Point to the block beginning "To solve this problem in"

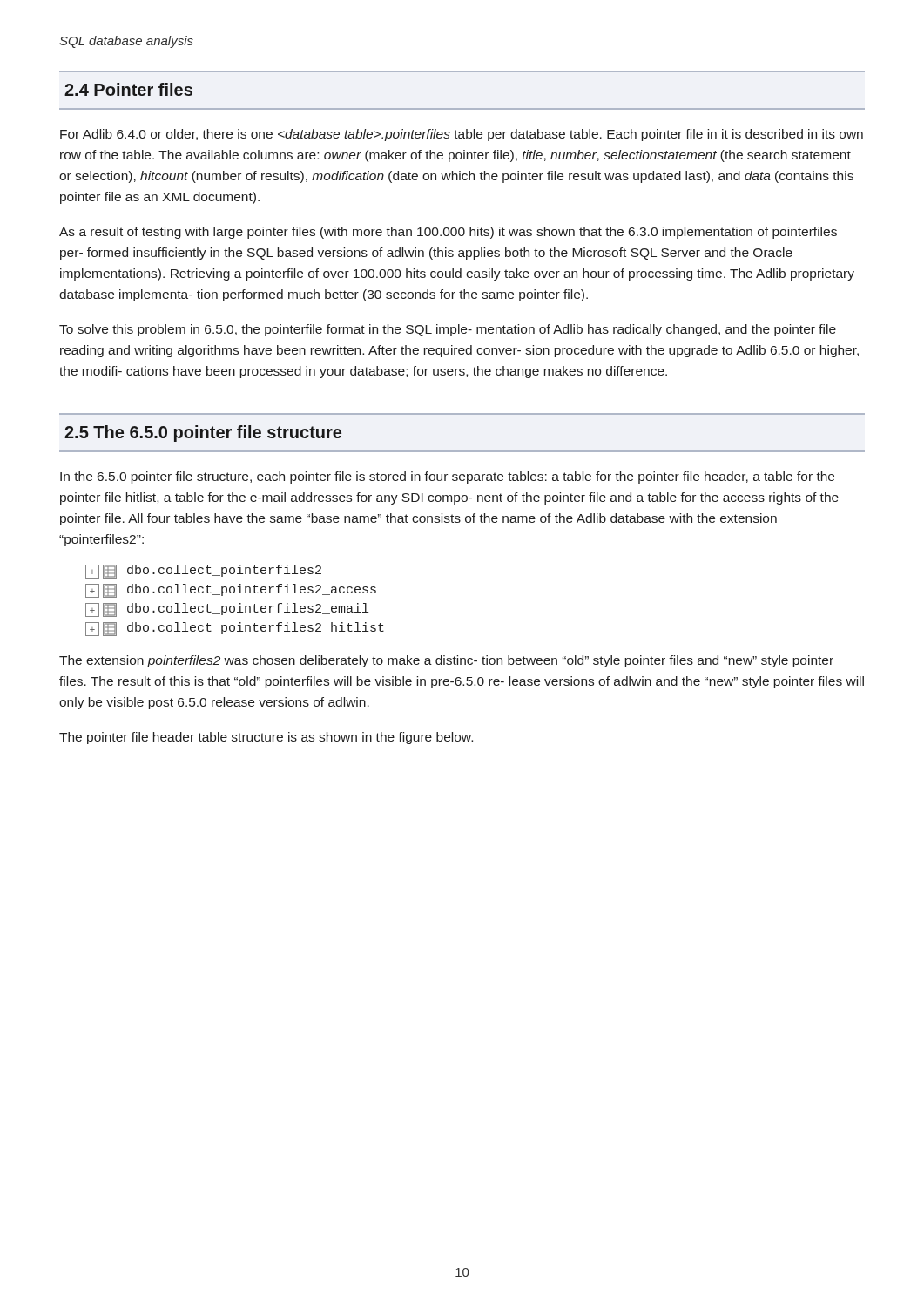click(460, 350)
